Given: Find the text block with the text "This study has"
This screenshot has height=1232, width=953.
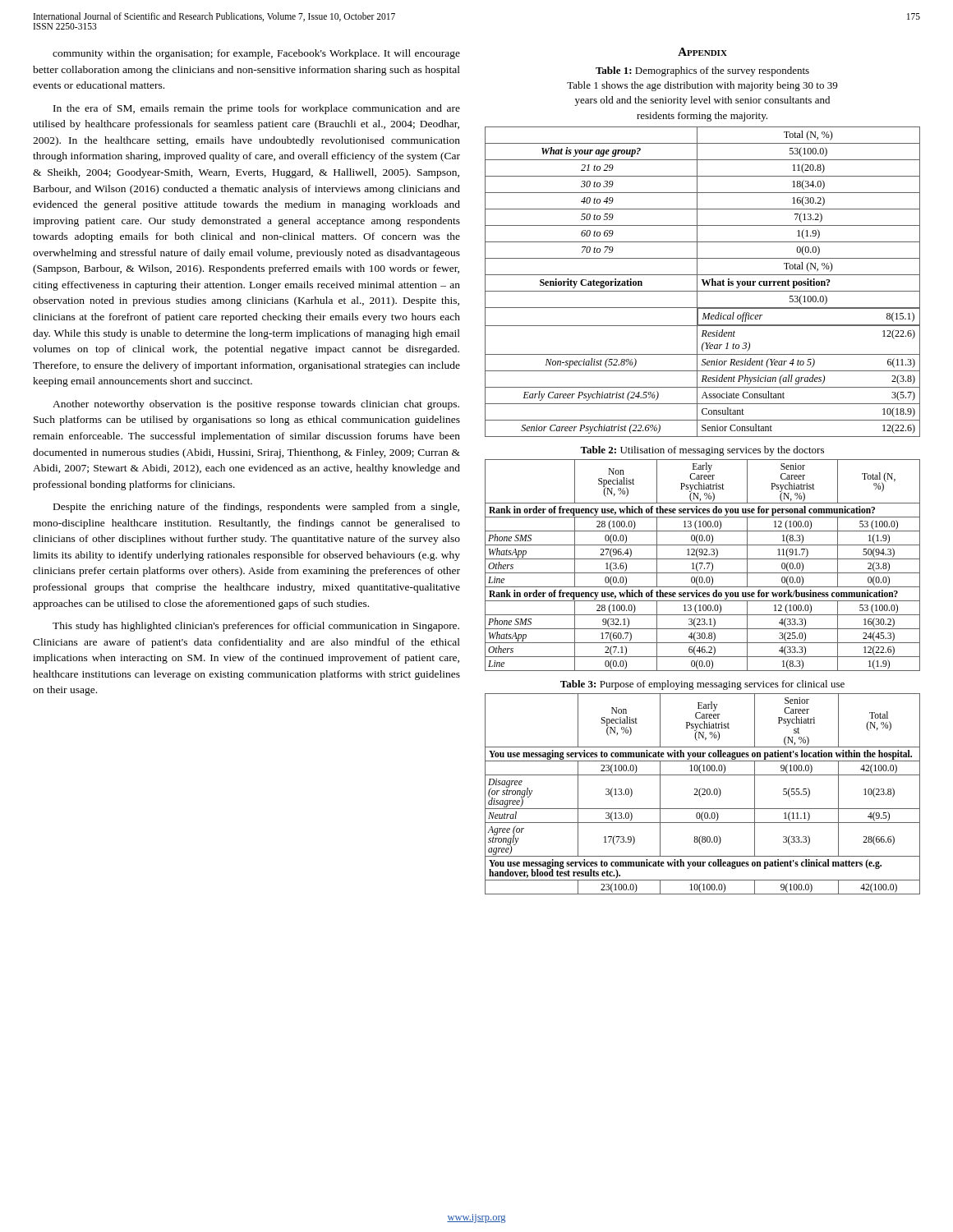Looking at the screenshot, I should 246,658.
